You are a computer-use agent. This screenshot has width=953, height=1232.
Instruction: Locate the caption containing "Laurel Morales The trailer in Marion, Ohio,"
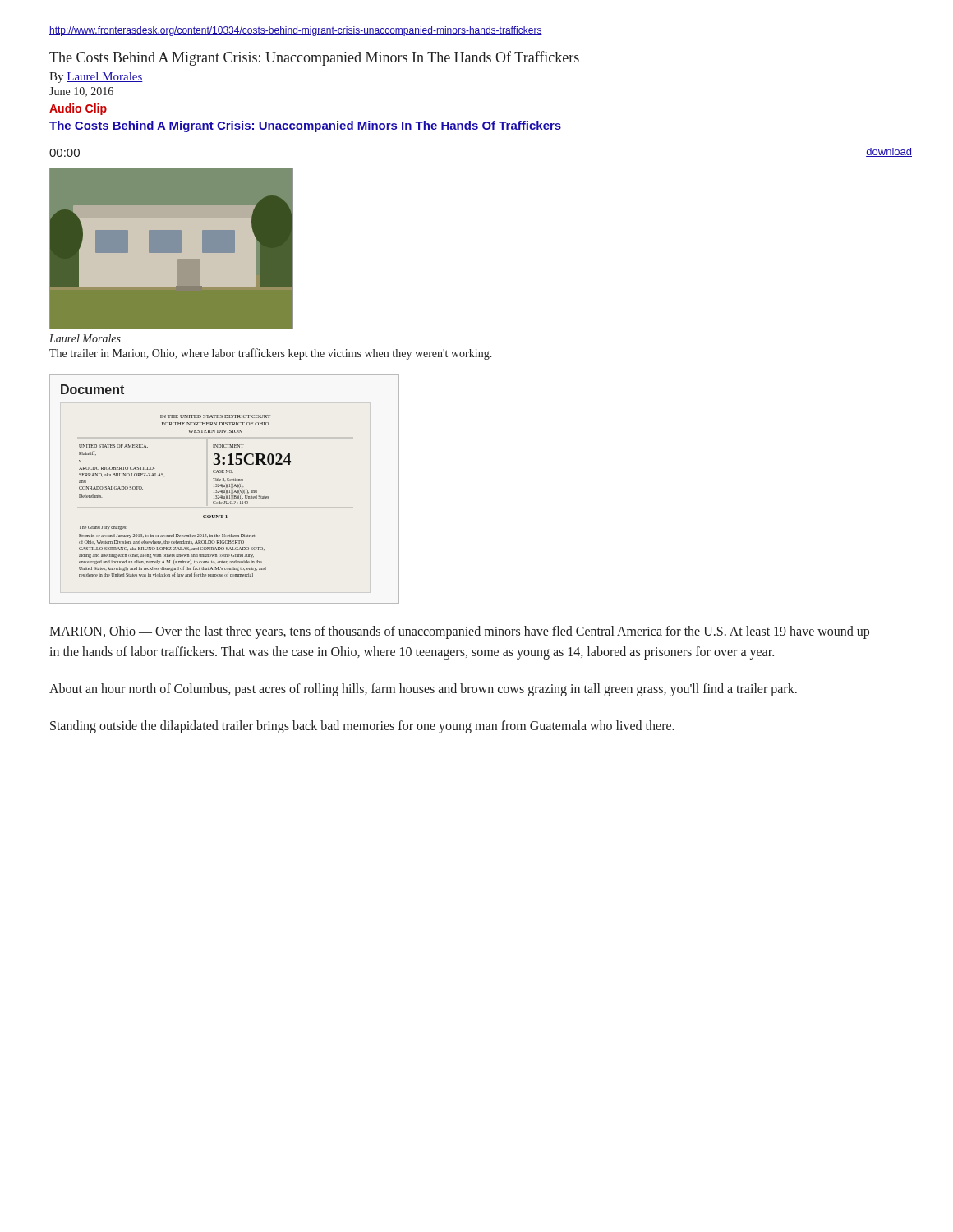tap(481, 347)
